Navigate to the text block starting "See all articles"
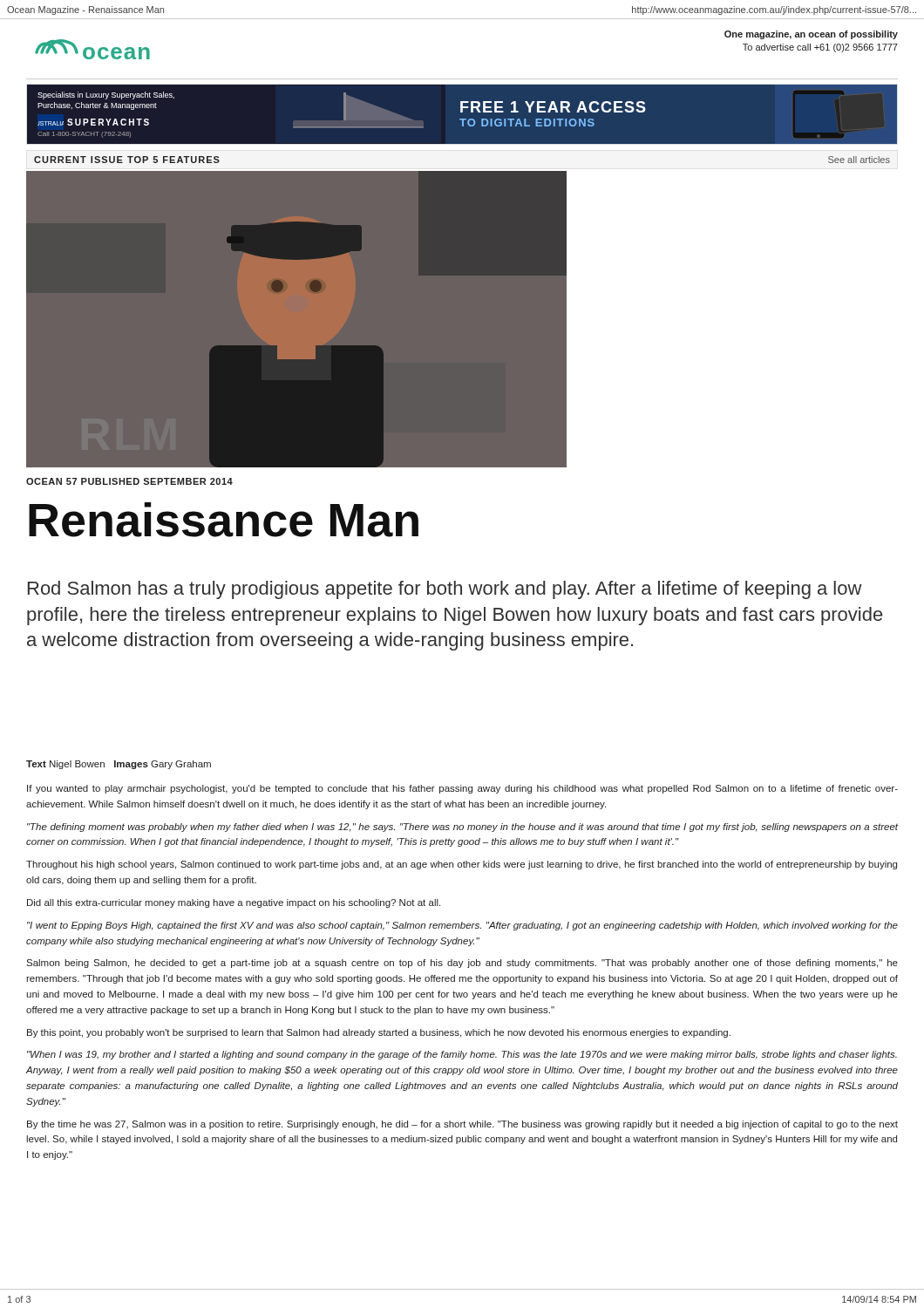924x1308 pixels. pyautogui.click(x=859, y=160)
